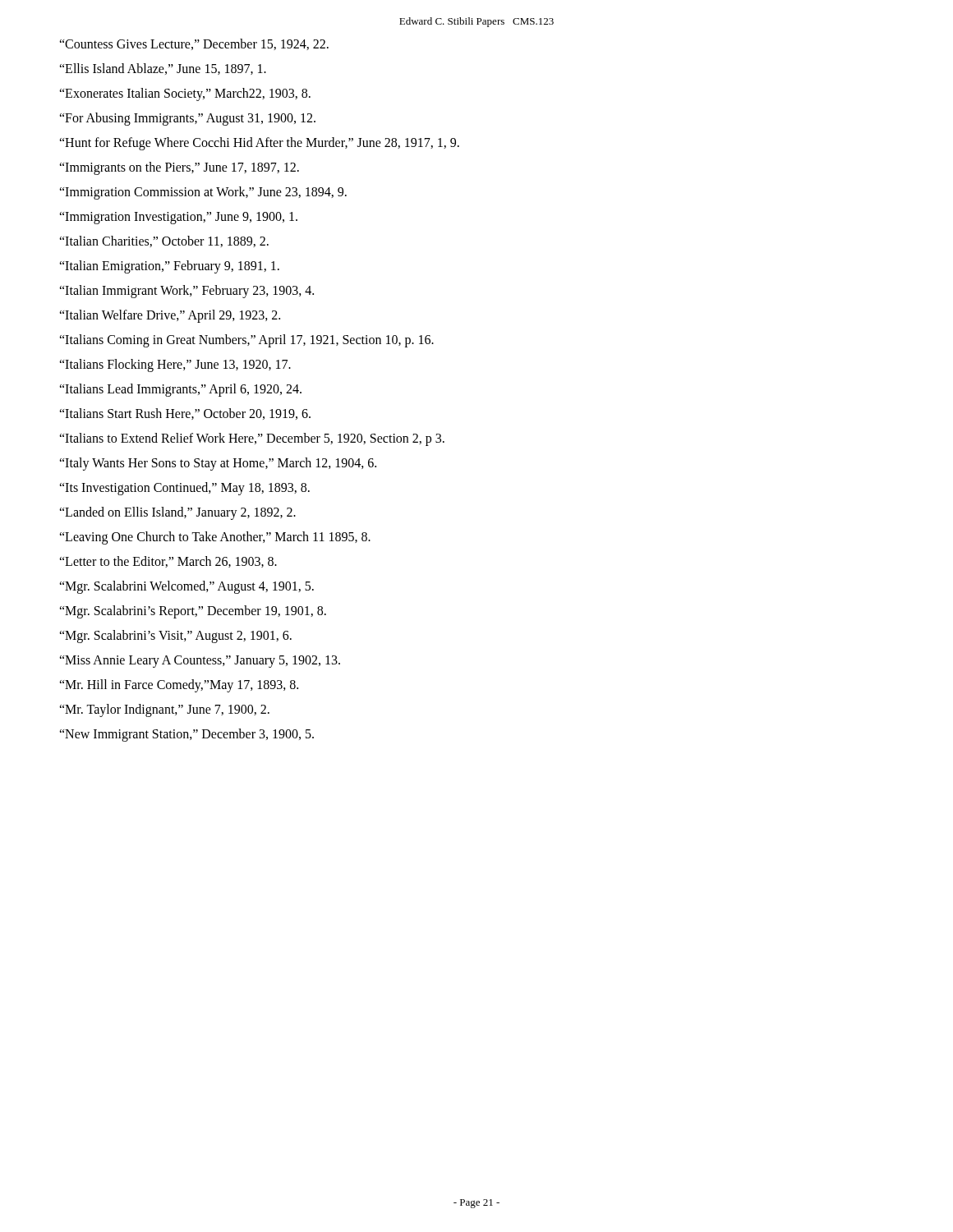
Task: Select the list item that says "“Italian Emigration,” February 9, 1891, 1."
Action: [170, 266]
